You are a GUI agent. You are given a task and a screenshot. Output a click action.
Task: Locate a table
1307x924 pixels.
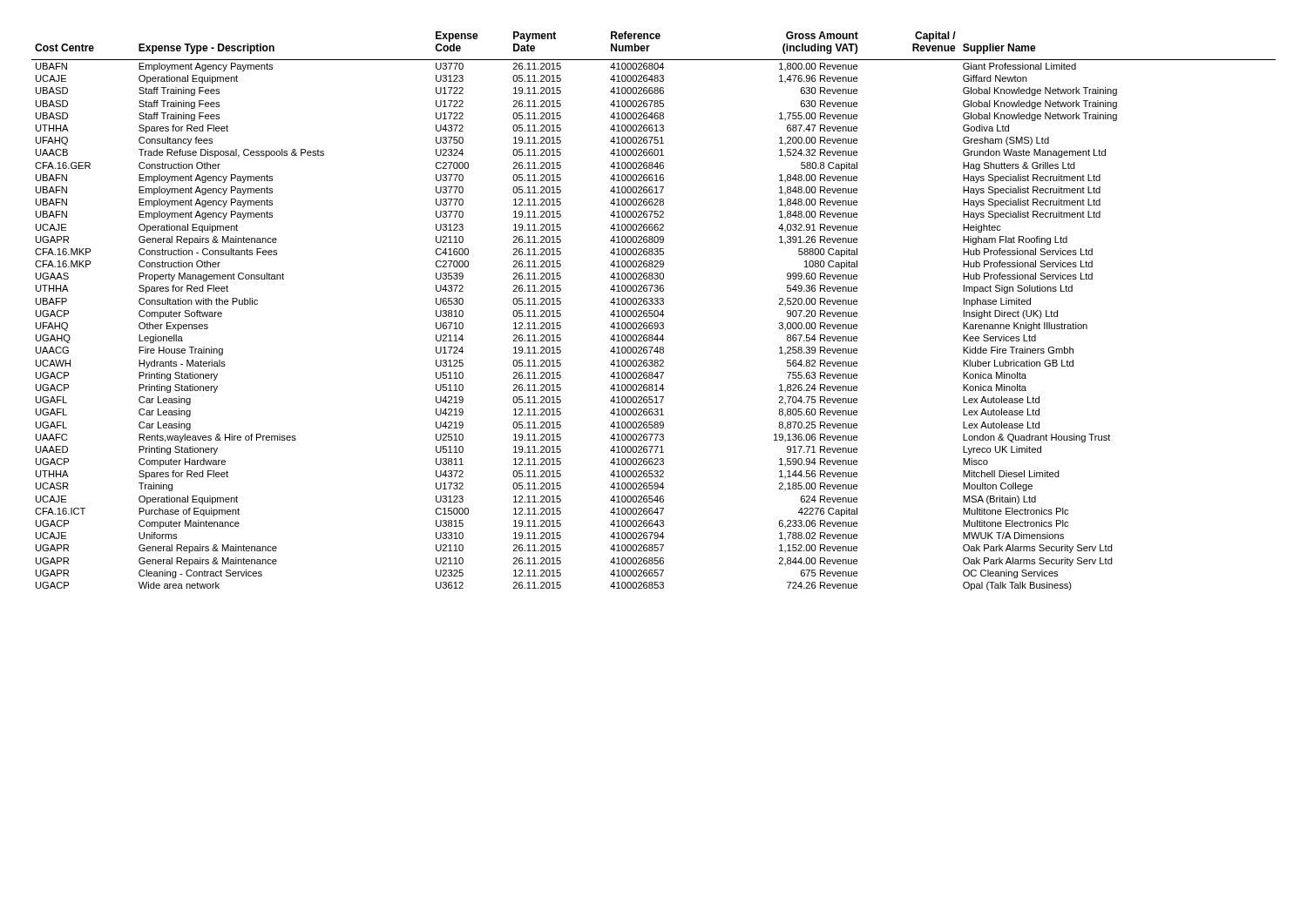click(x=654, y=310)
